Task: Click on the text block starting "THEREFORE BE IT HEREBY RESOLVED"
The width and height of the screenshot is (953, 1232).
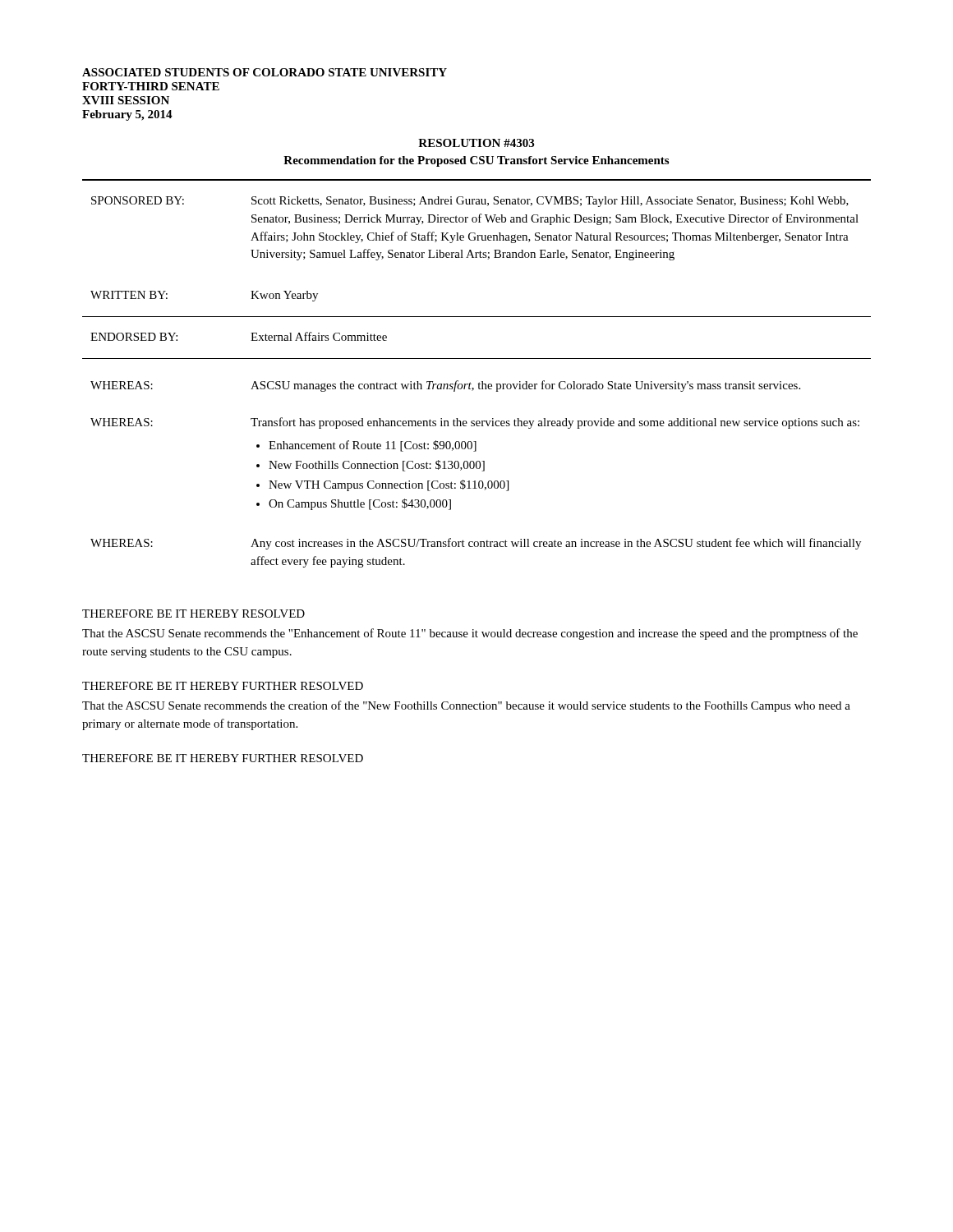Action: (194, 613)
